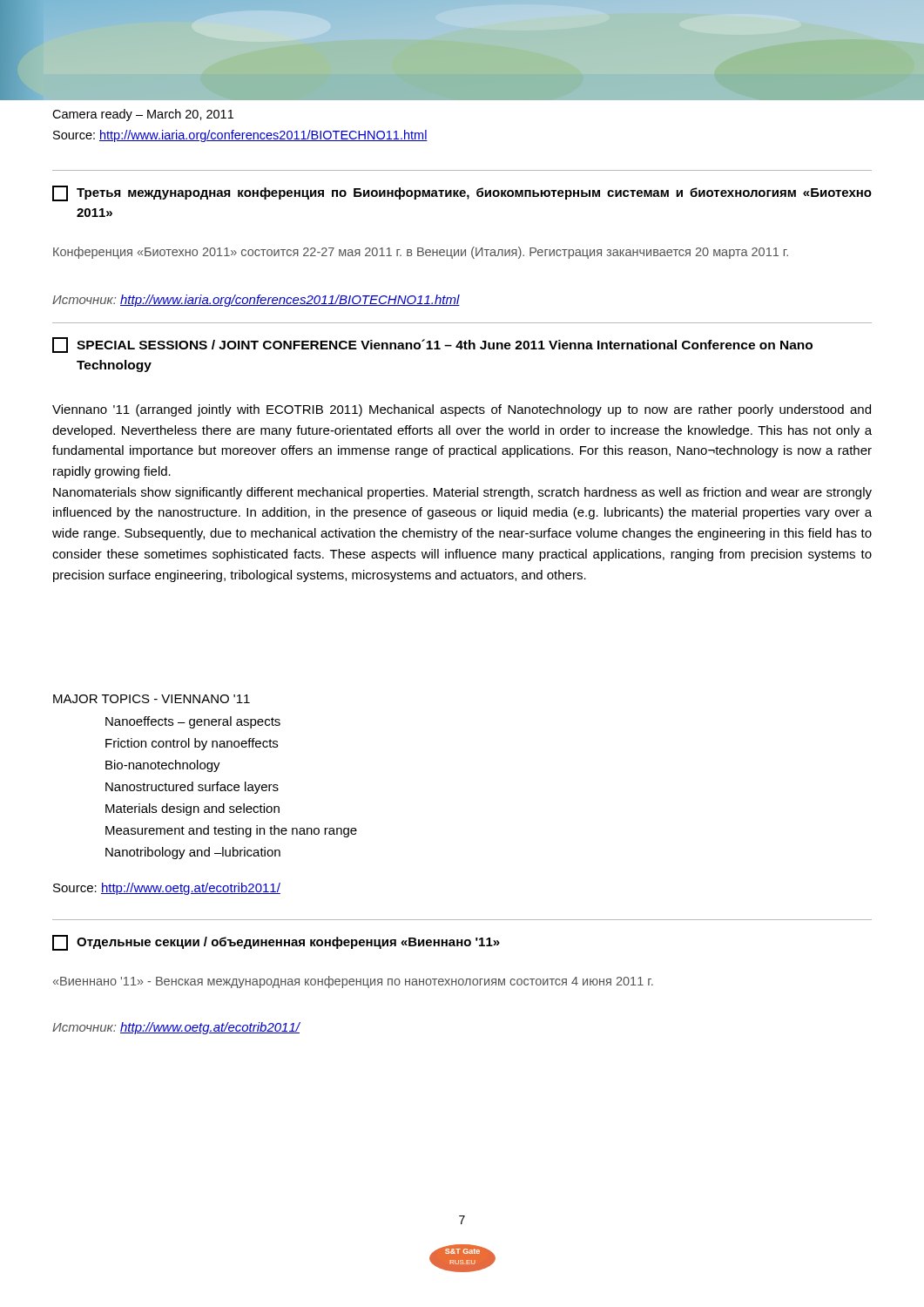
Task: Where does it say "Nanostructured surface layers"?
Action: click(192, 786)
